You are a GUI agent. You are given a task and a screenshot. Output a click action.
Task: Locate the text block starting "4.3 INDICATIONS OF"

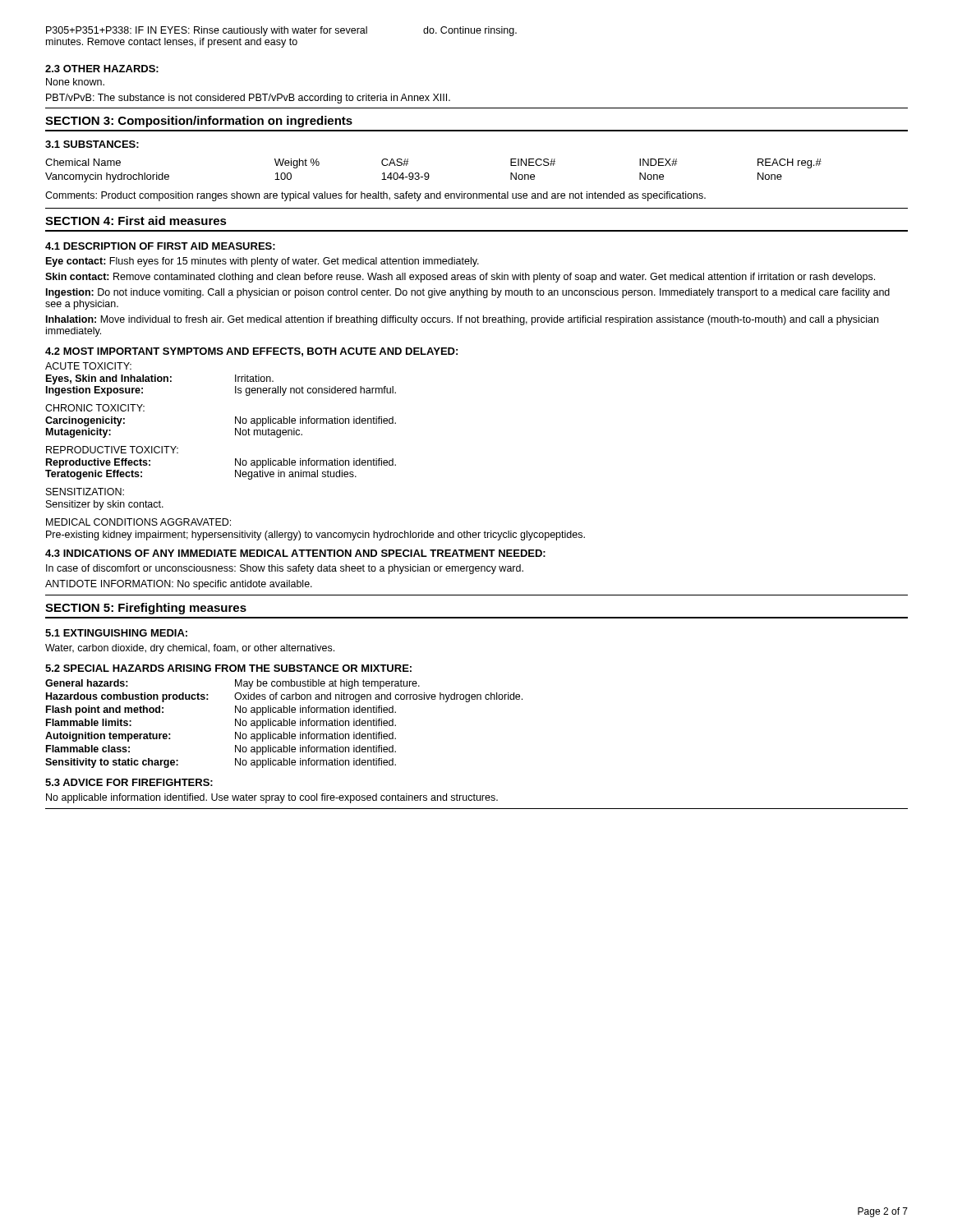pyautogui.click(x=296, y=553)
